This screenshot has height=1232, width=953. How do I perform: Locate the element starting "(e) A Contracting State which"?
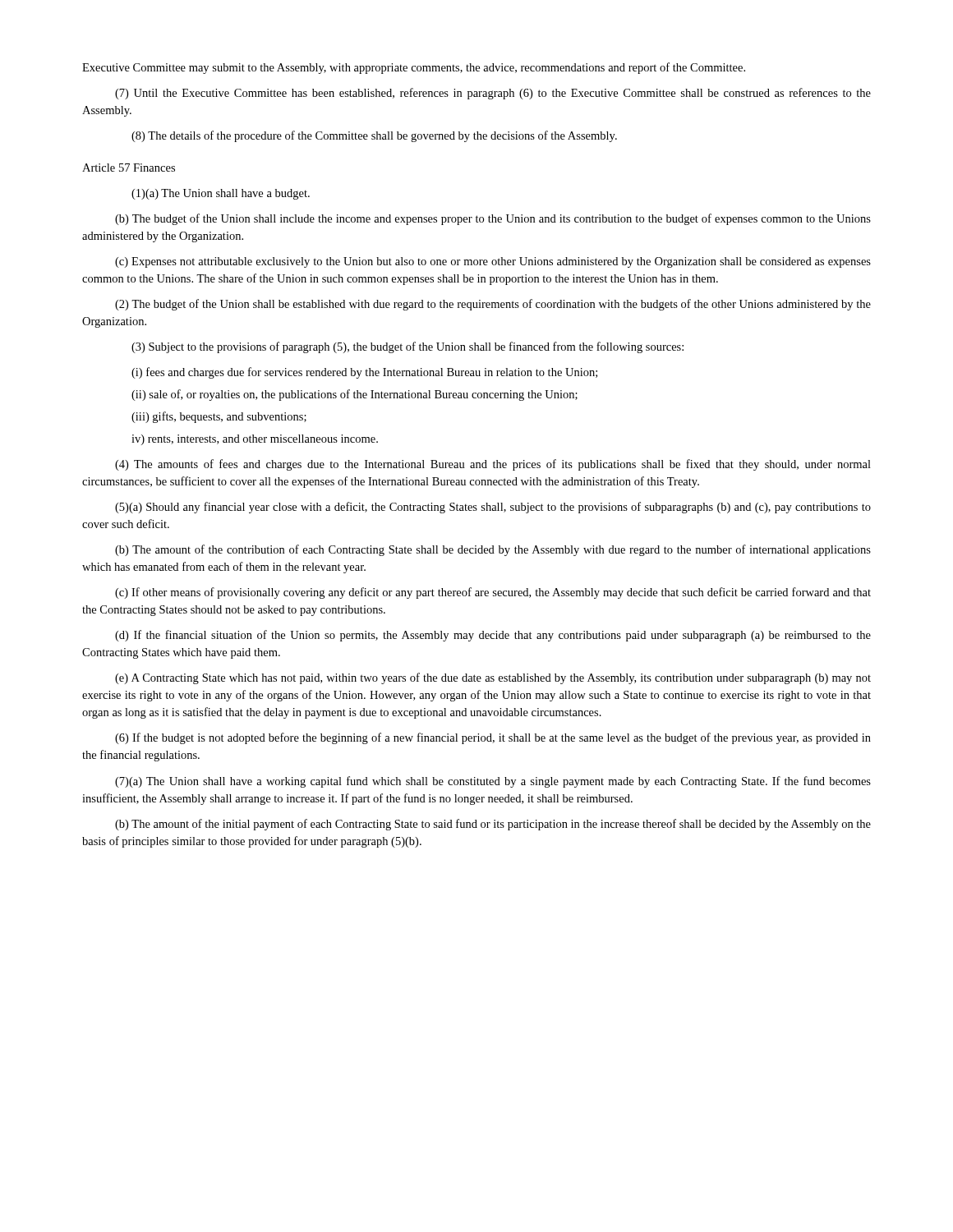click(476, 695)
